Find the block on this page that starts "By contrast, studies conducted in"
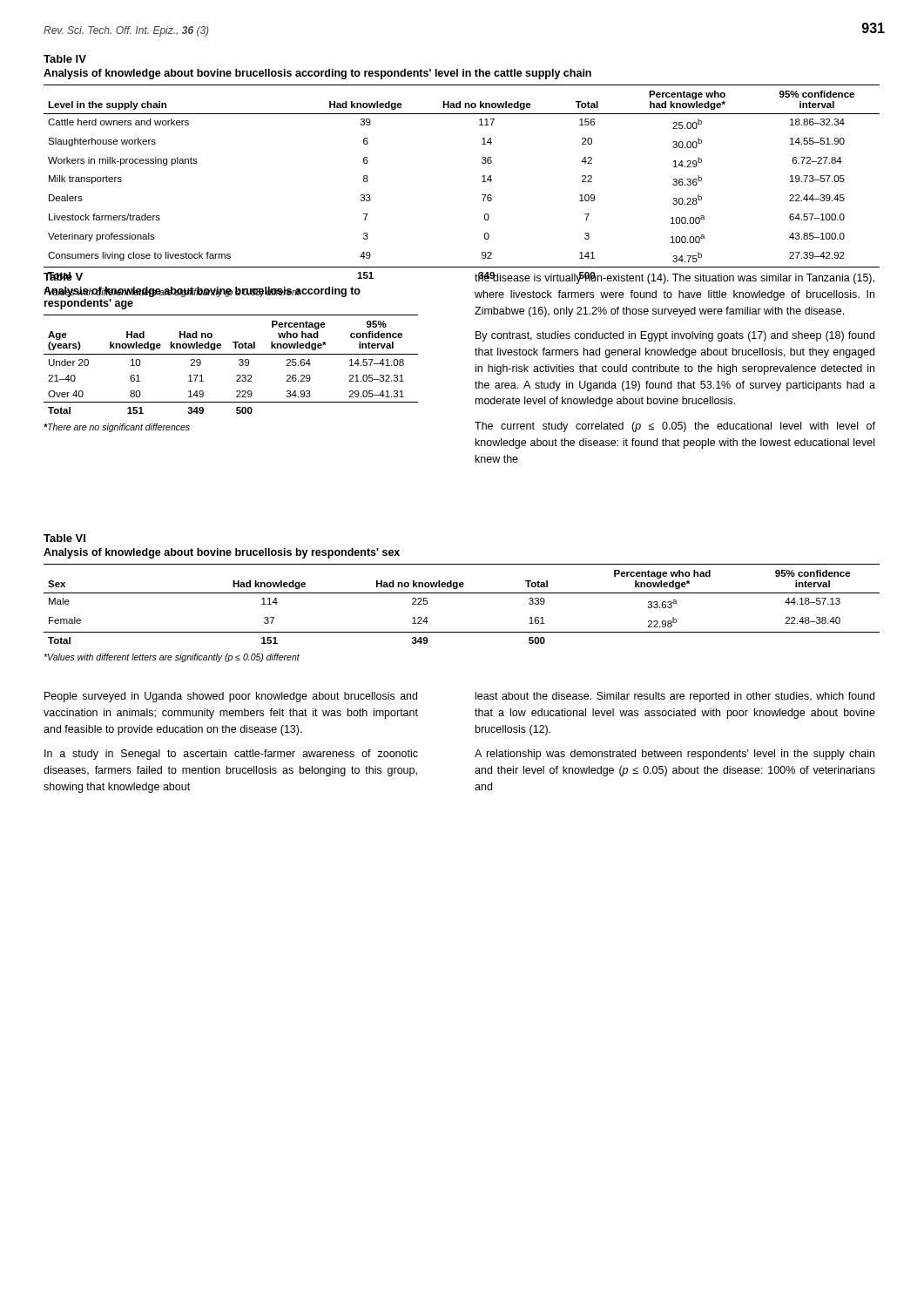924x1307 pixels. coord(675,368)
